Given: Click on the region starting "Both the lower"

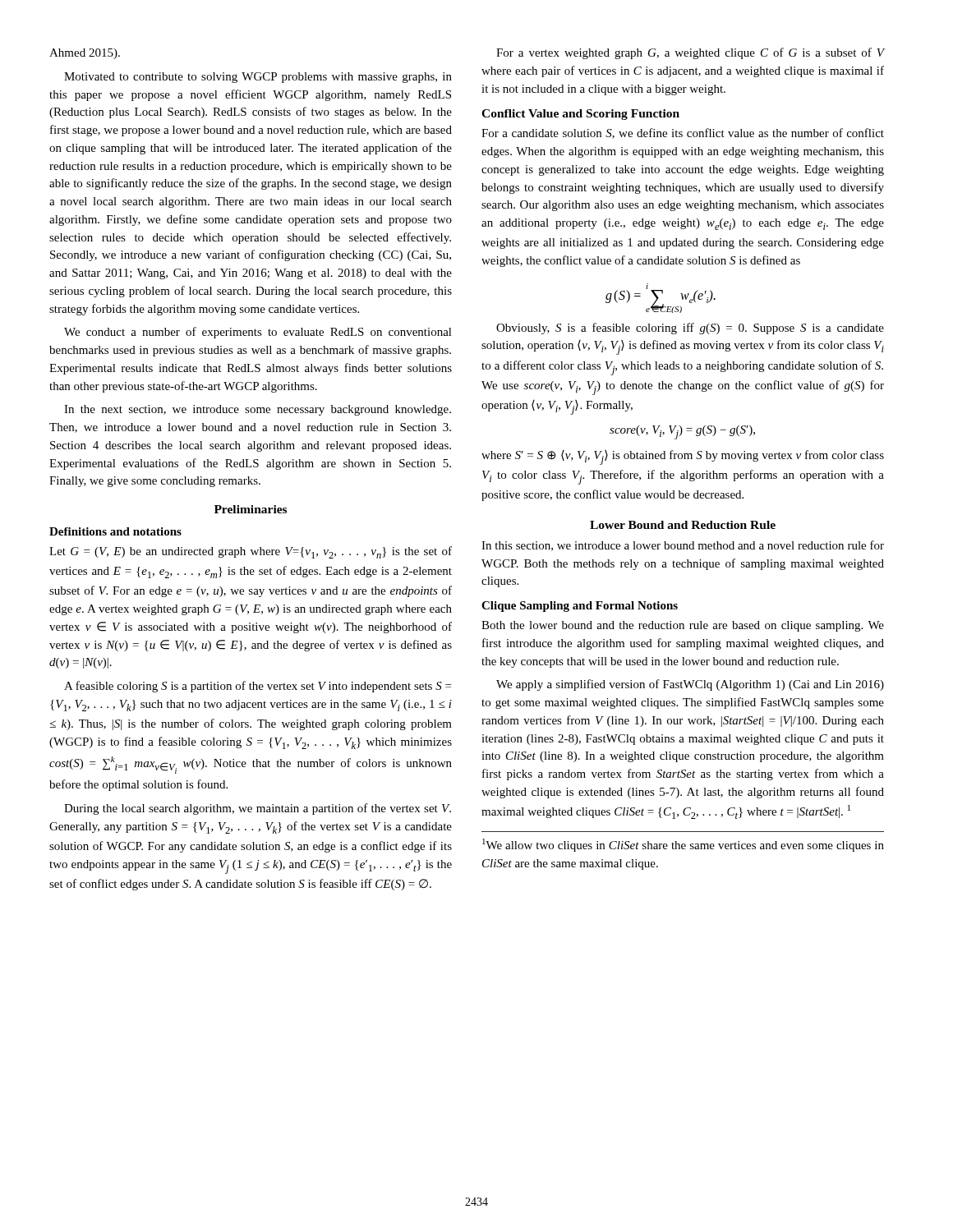Looking at the screenshot, I should (x=683, y=720).
